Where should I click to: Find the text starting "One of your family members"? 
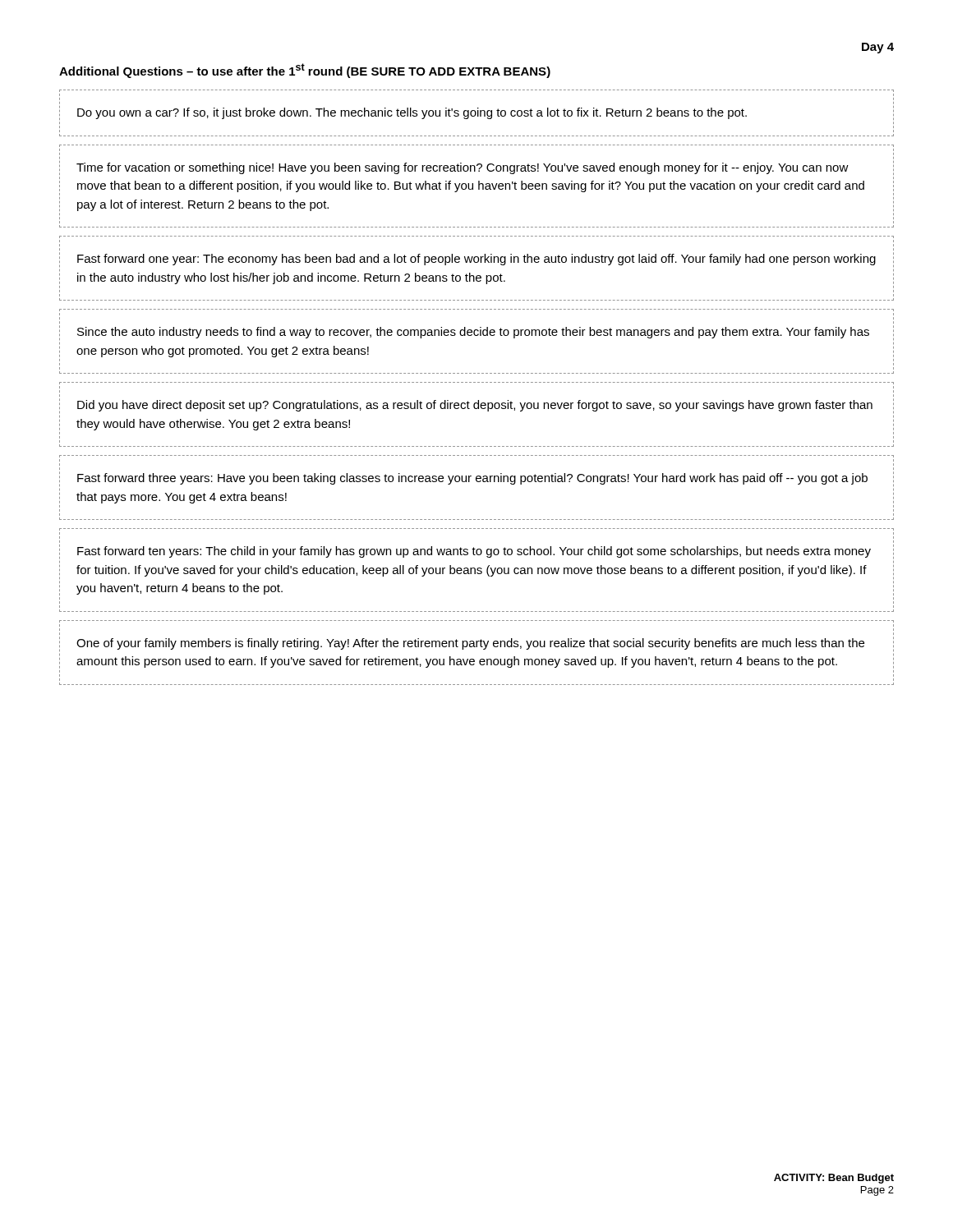[471, 652]
